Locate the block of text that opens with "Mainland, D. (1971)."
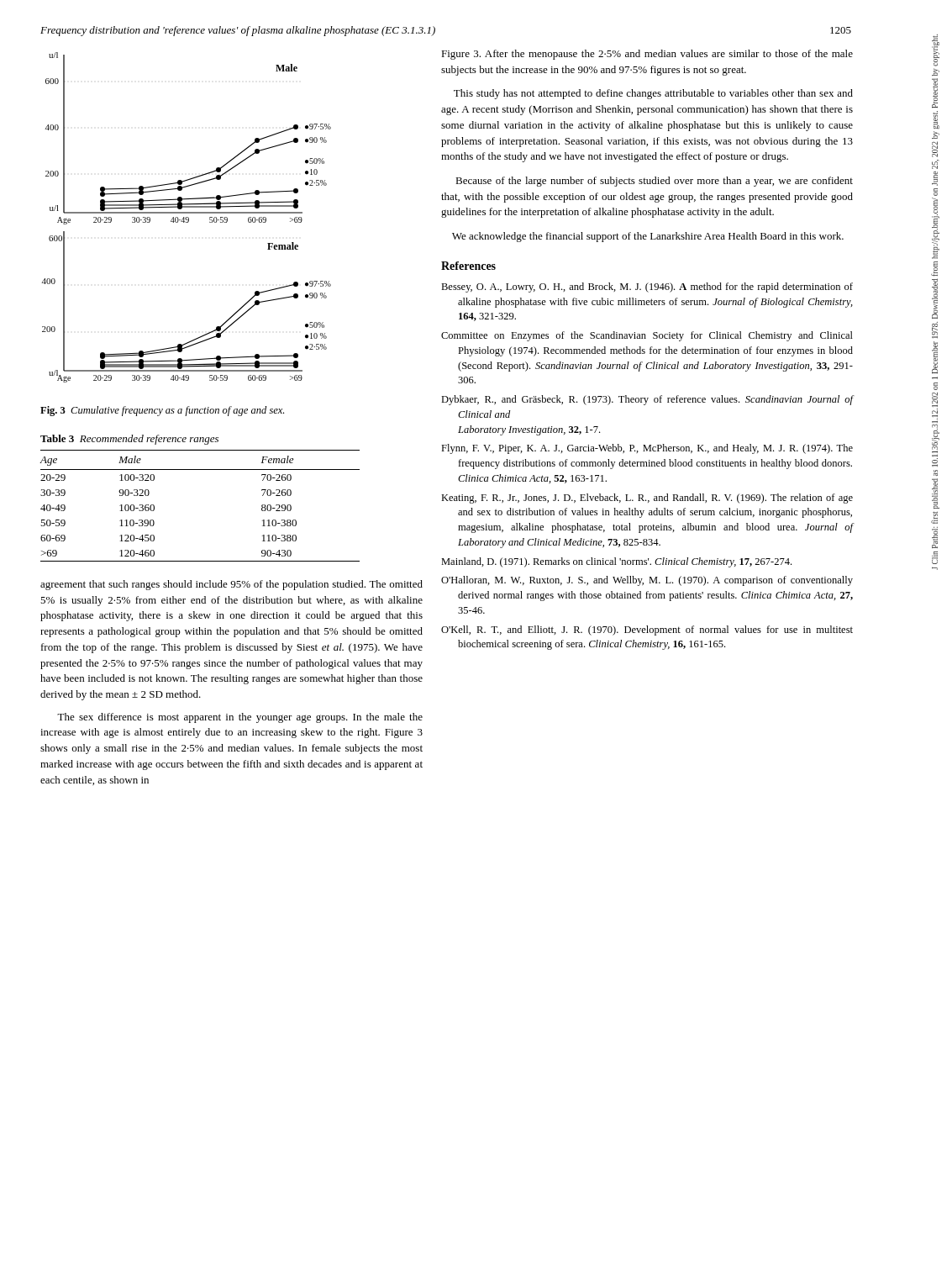The width and height of the screenshot is (952, 1261). tap(617, 561)
